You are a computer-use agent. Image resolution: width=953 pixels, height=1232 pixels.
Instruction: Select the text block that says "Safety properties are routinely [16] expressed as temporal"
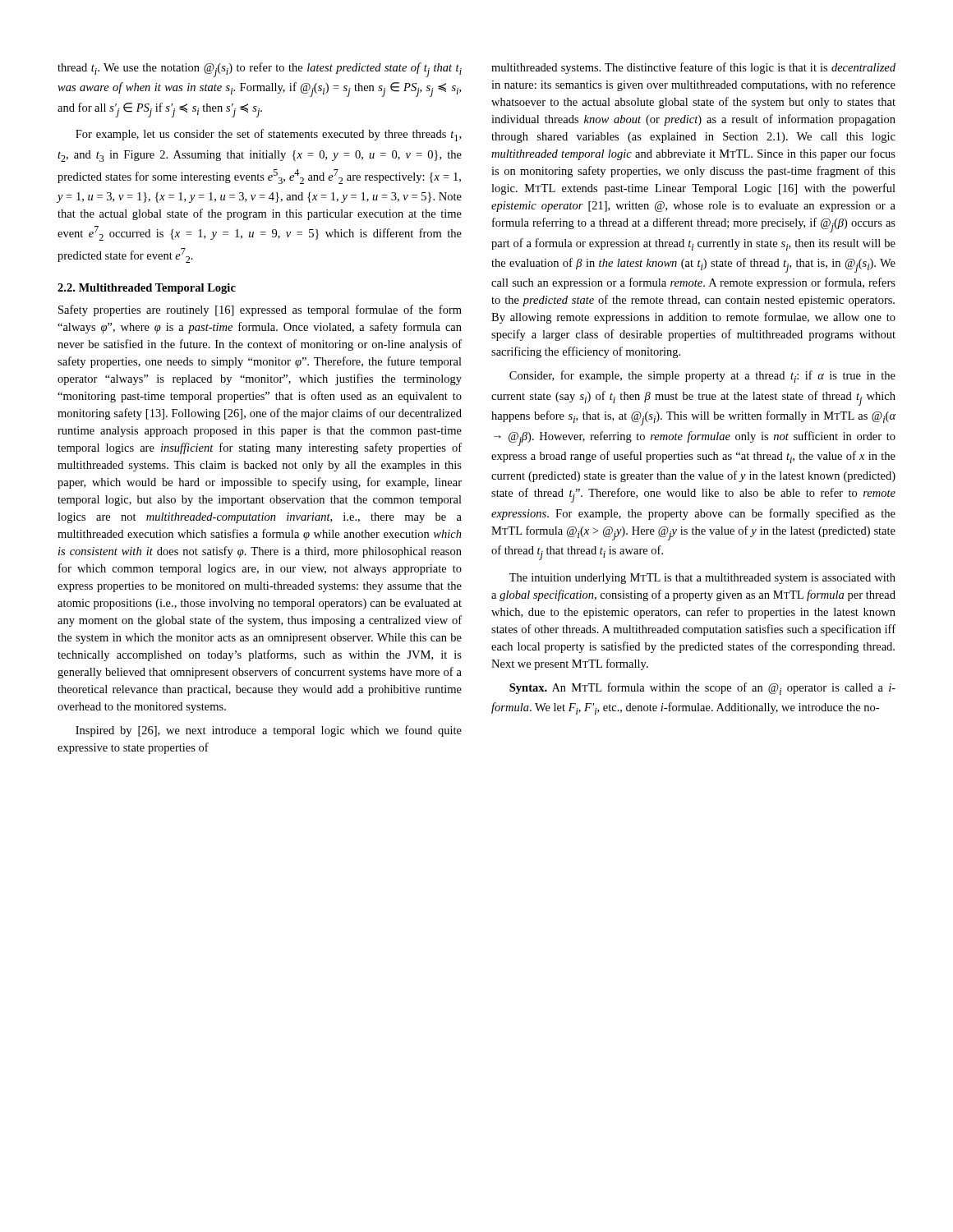(x=260, y=529)
